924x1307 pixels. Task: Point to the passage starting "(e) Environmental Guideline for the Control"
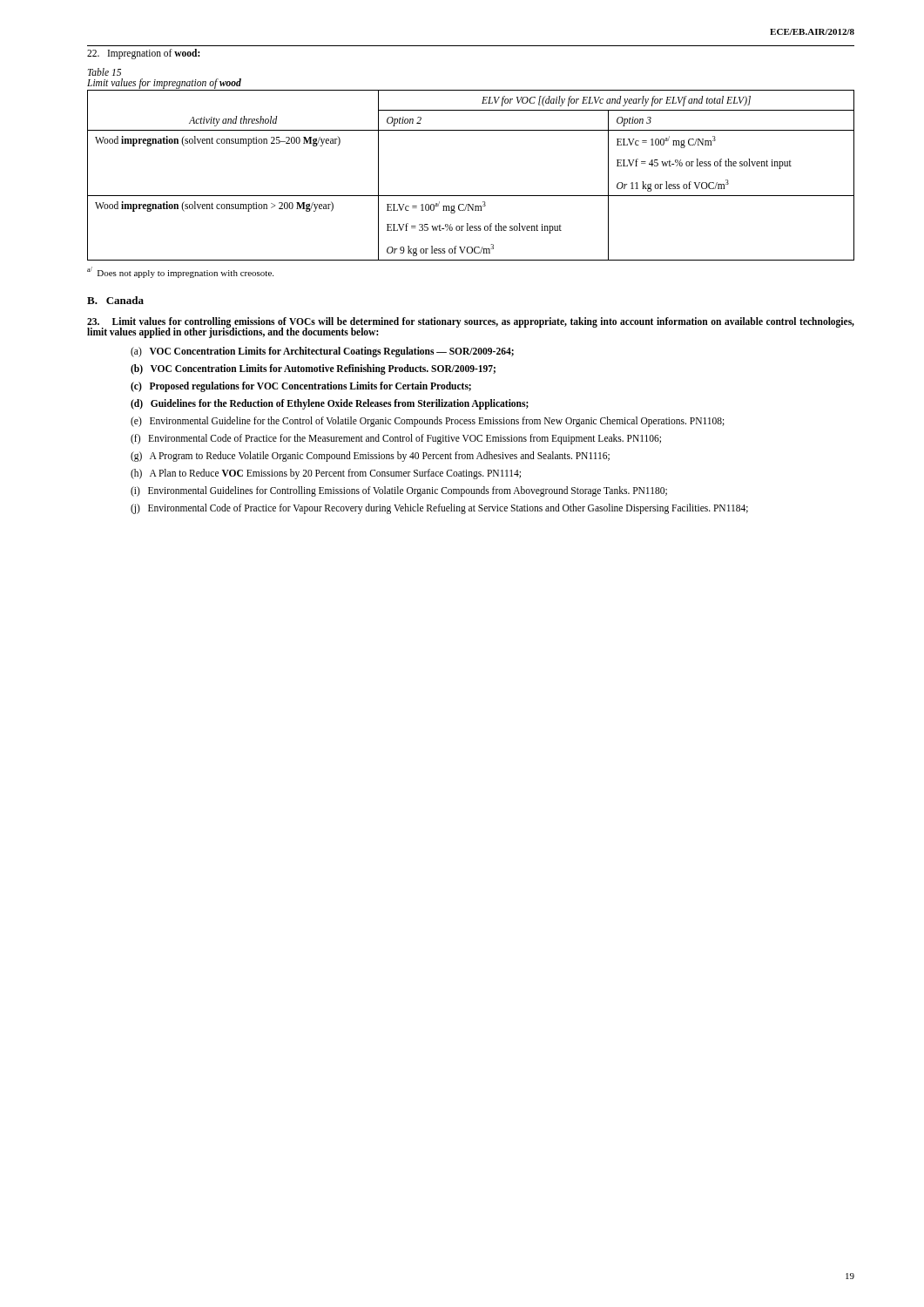(428, 421)
